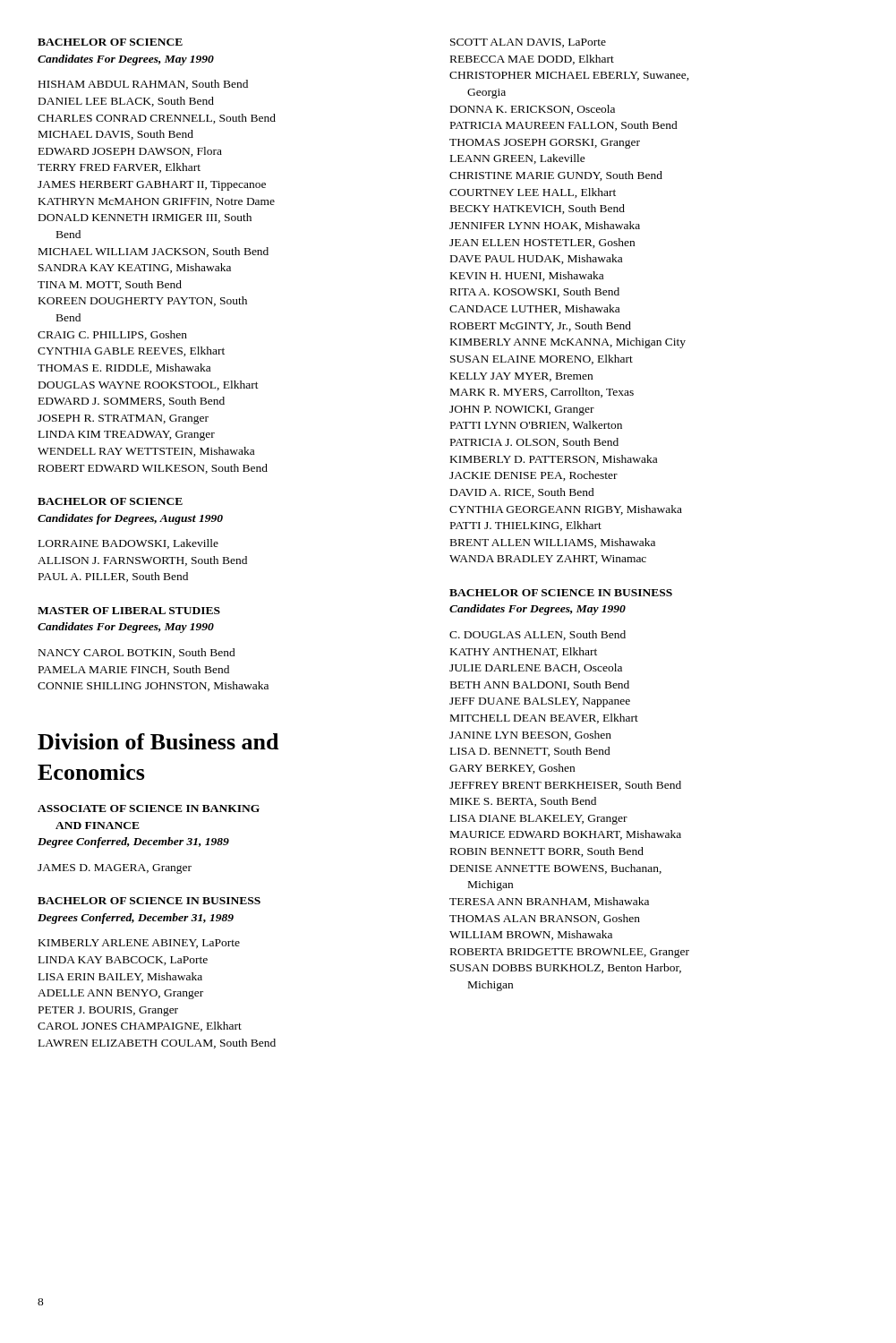
Task: Find "WANDA BRADLEY ZAHRT, Winamac" on this page
Action: click(x=655, y=559)
